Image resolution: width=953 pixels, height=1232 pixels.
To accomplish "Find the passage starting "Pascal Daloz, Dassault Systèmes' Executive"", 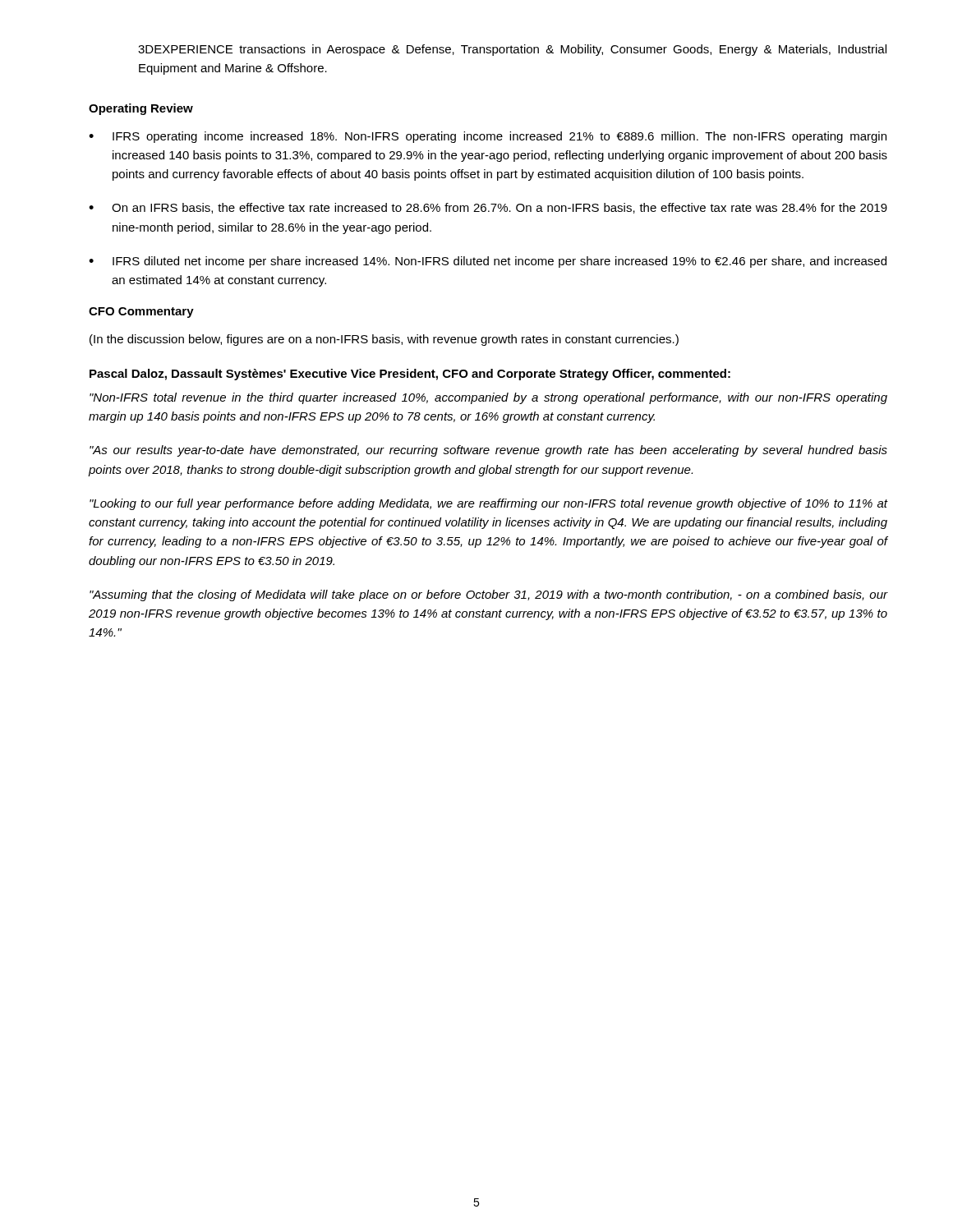I will [x=410, y=373].
